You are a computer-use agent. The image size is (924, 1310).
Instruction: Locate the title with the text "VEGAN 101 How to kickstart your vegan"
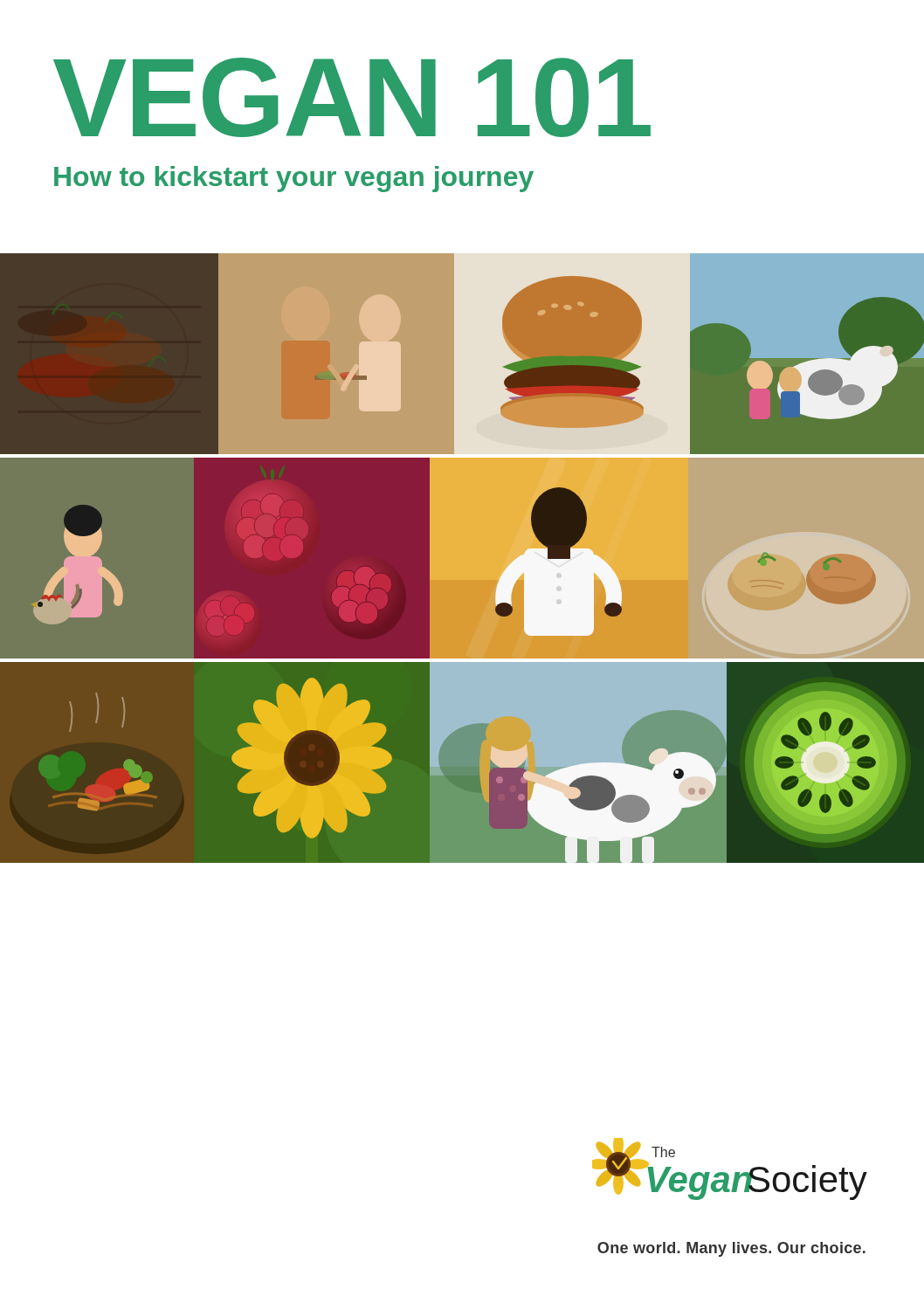tap(352, 117)
